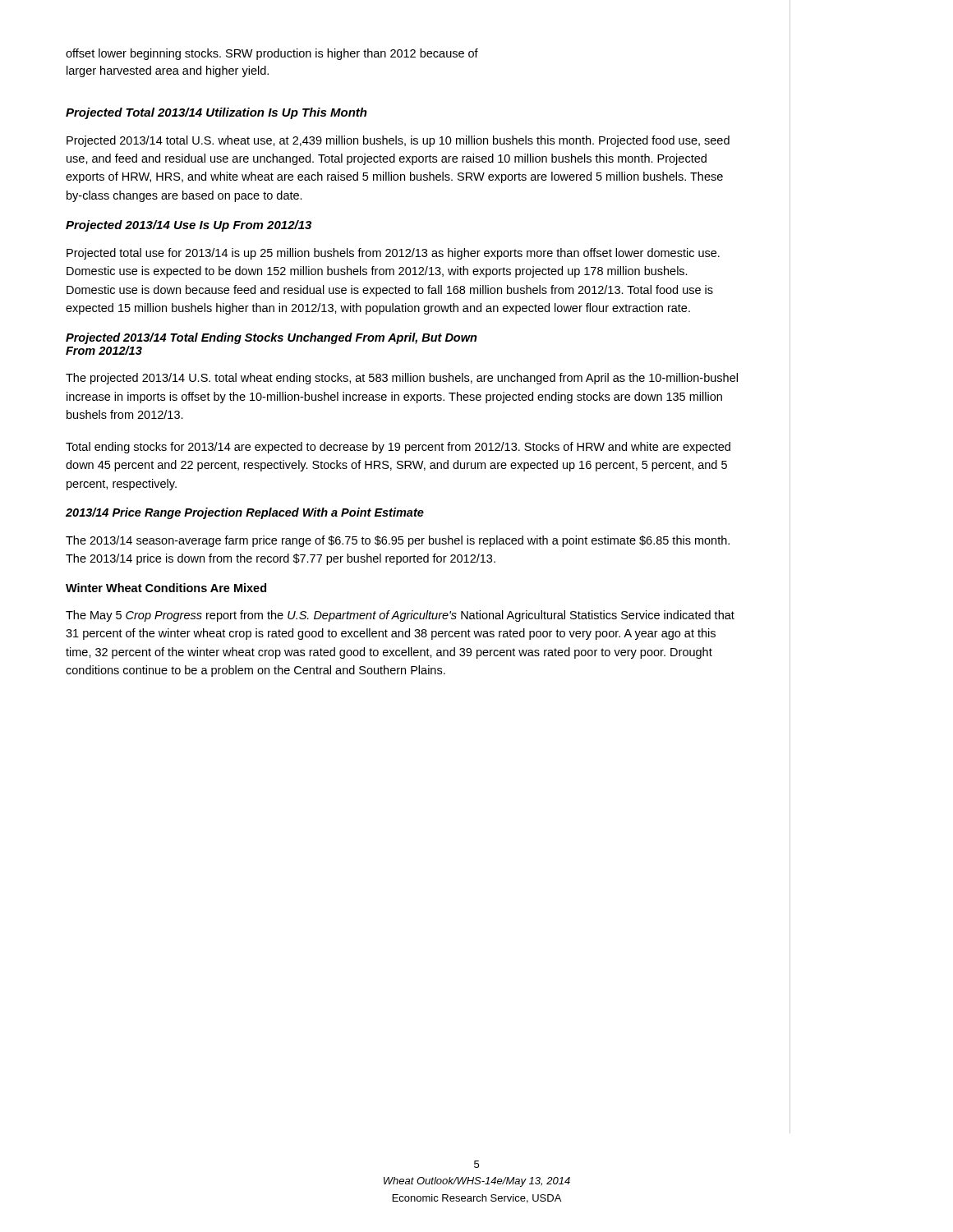This screenshot has width=953, height=1232.
Task: Find the element starting "Projected total use for 2013/14 is"
Action: (x=403, y=281)
